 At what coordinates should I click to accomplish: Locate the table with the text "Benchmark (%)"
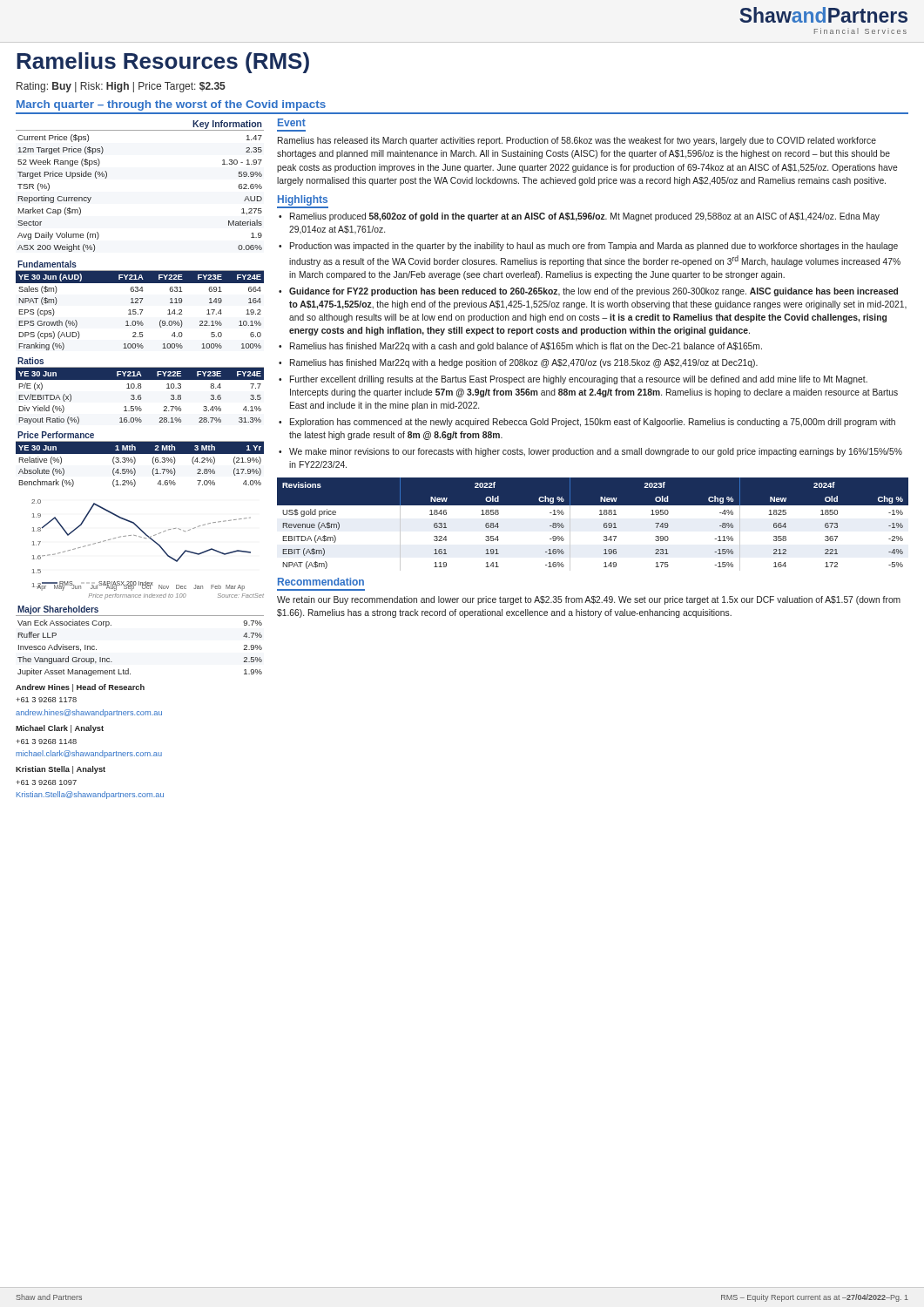[x=140, y=458]
